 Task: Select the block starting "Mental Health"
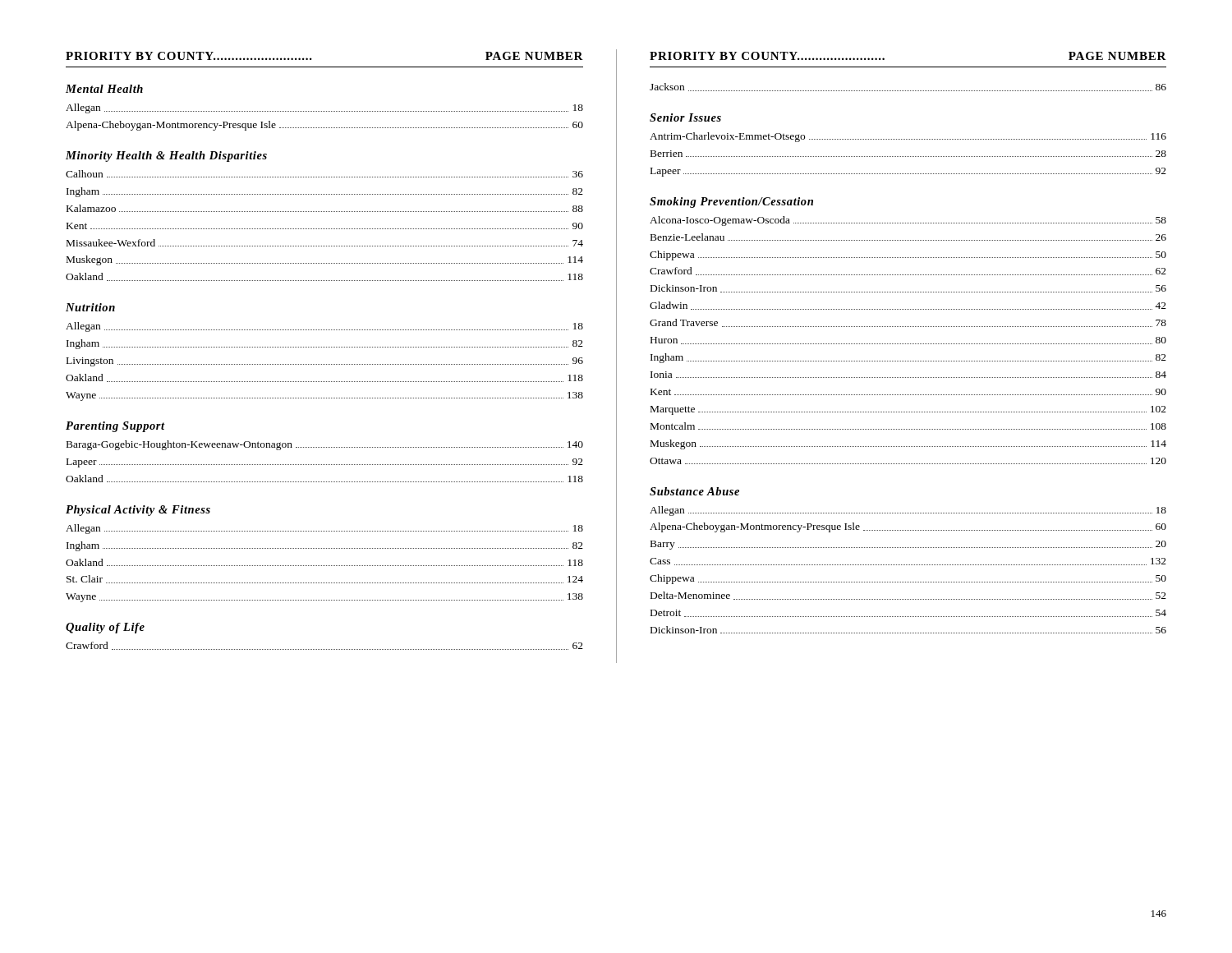coord(104,89)
